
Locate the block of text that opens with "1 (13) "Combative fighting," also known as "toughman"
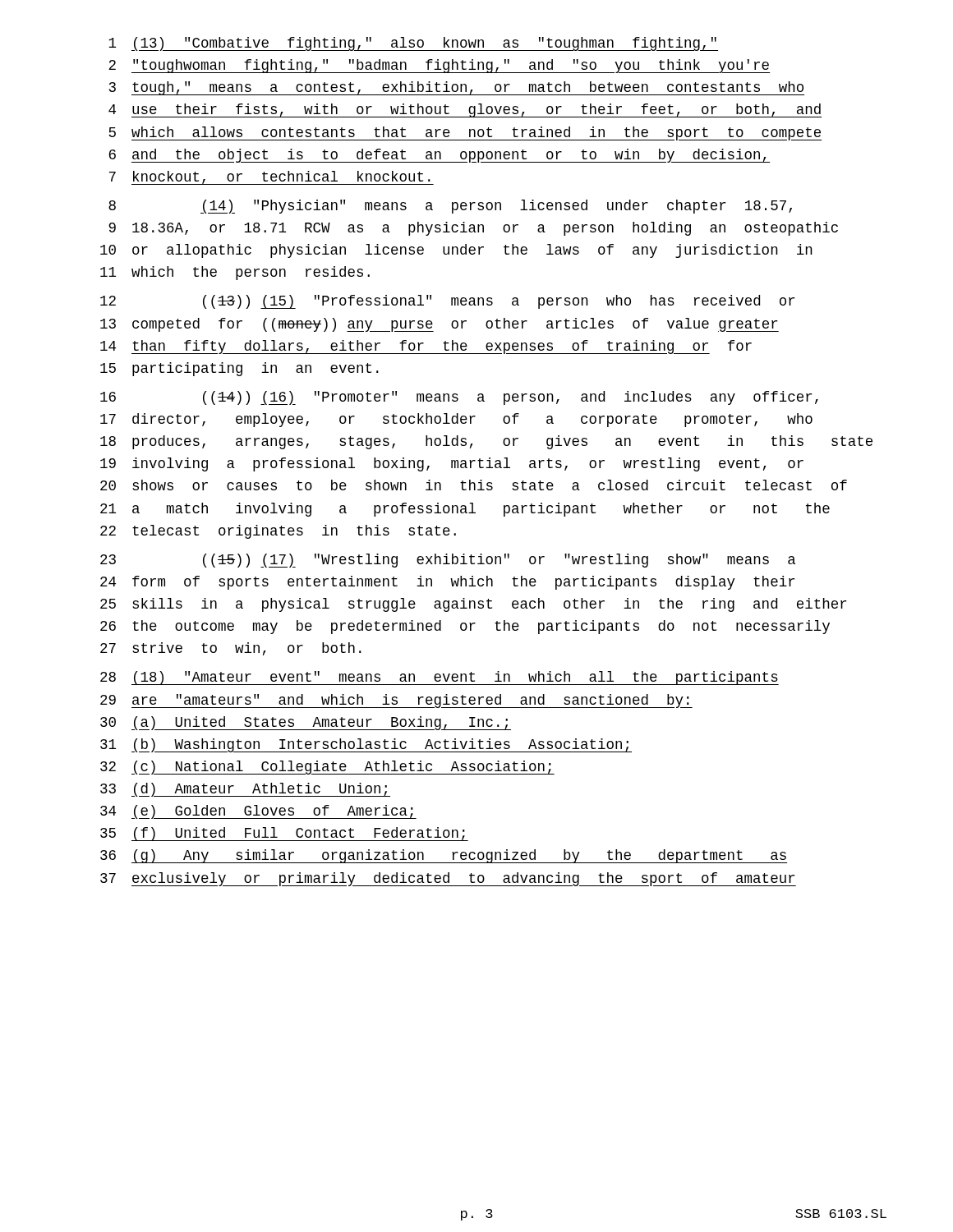pyautogui.click(x=481, y=111)
